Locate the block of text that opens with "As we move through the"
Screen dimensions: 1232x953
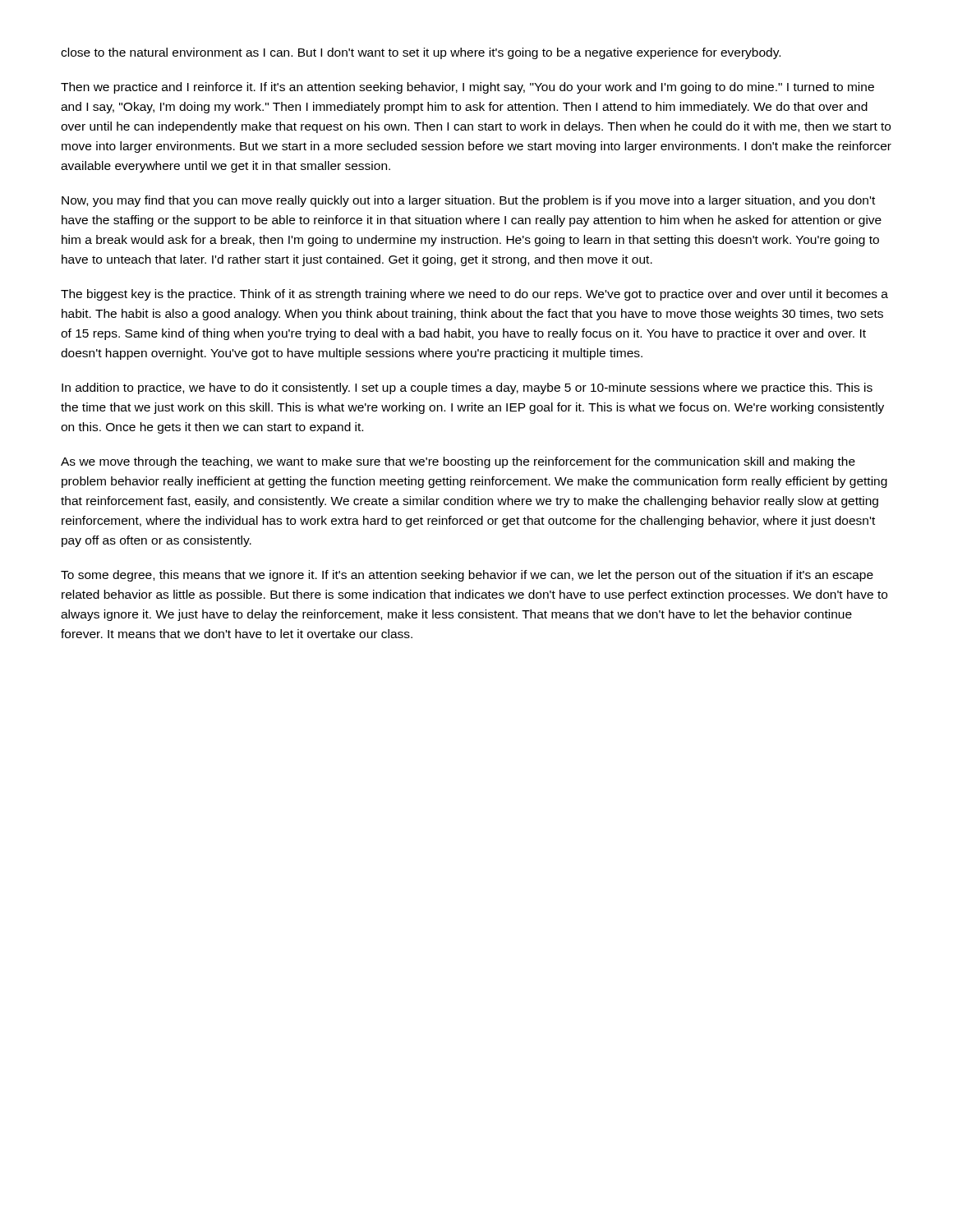pos(474,501)
